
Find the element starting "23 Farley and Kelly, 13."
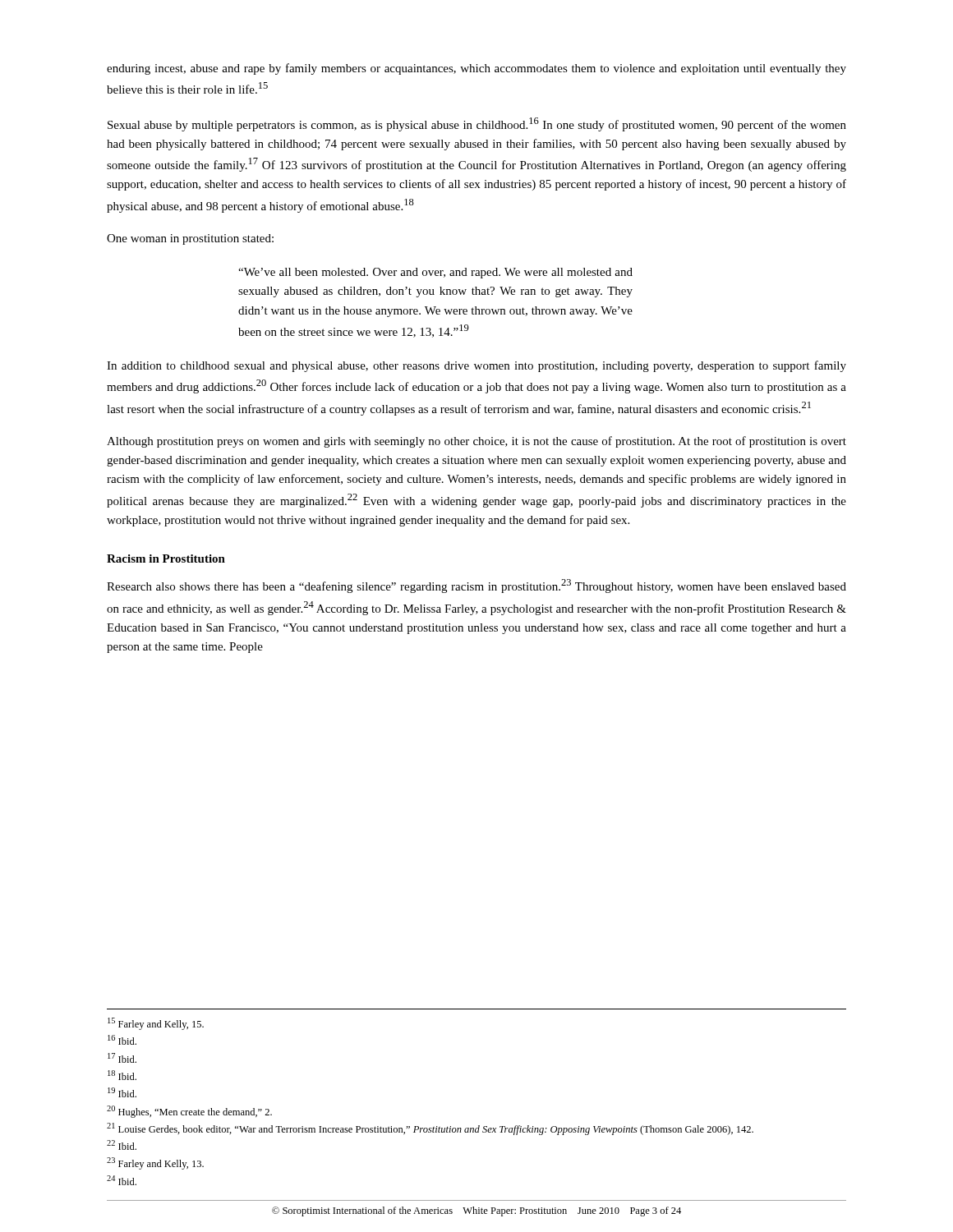click(x=156, y=1163)
